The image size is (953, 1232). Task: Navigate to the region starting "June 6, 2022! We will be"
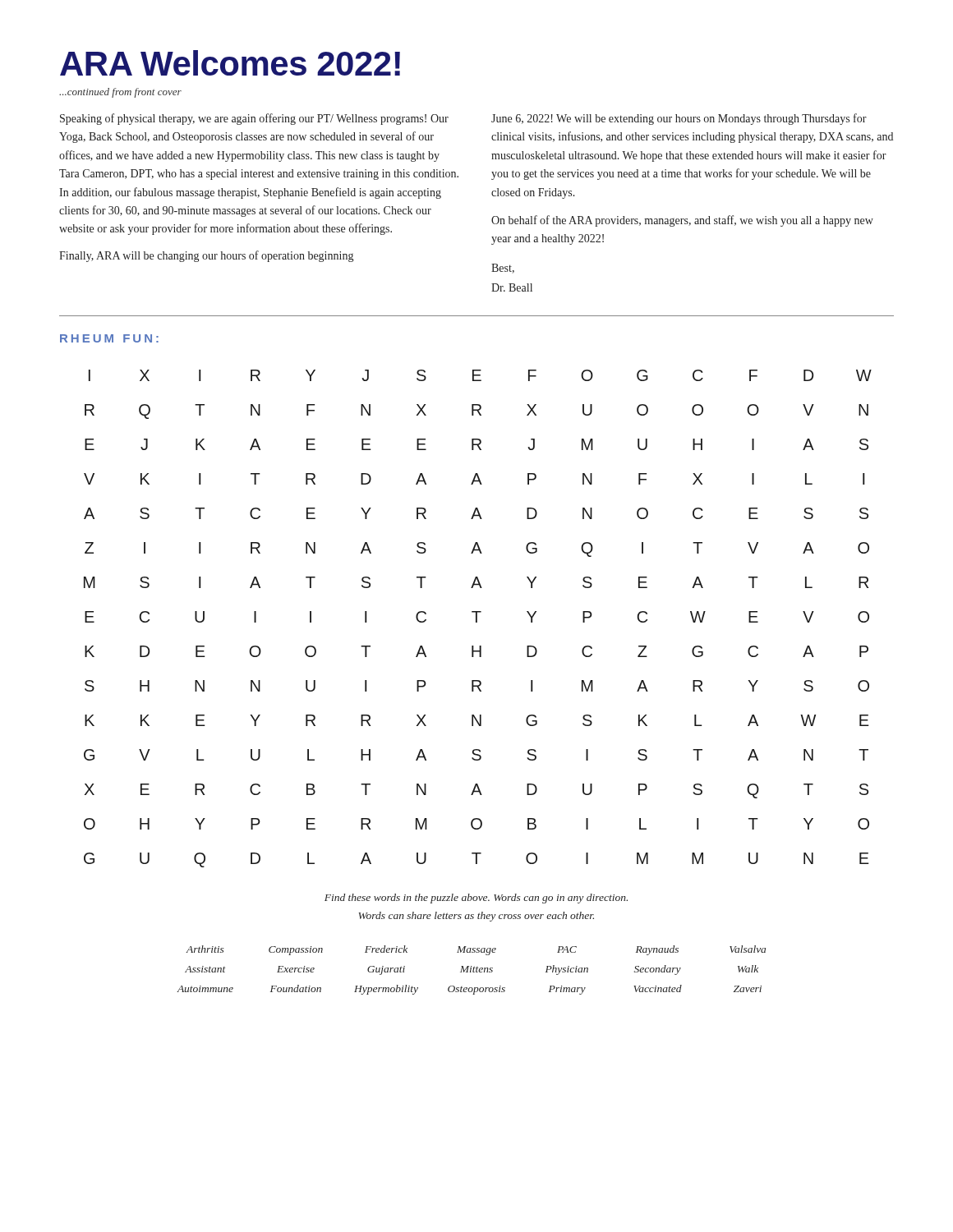pyautogui.click(x=693, y=156)
